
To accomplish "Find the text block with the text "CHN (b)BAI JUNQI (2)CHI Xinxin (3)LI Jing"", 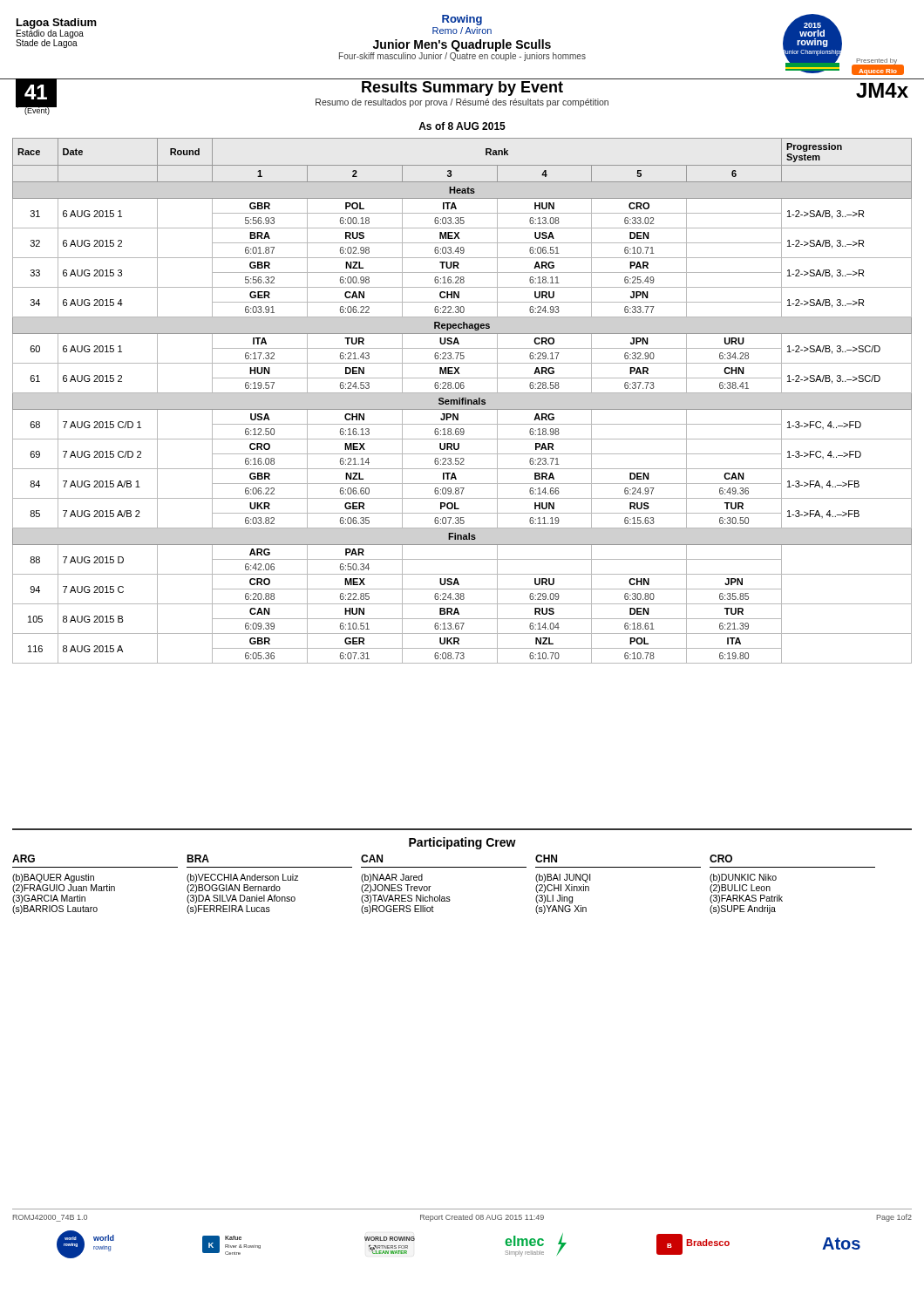I will pos(546,858).
